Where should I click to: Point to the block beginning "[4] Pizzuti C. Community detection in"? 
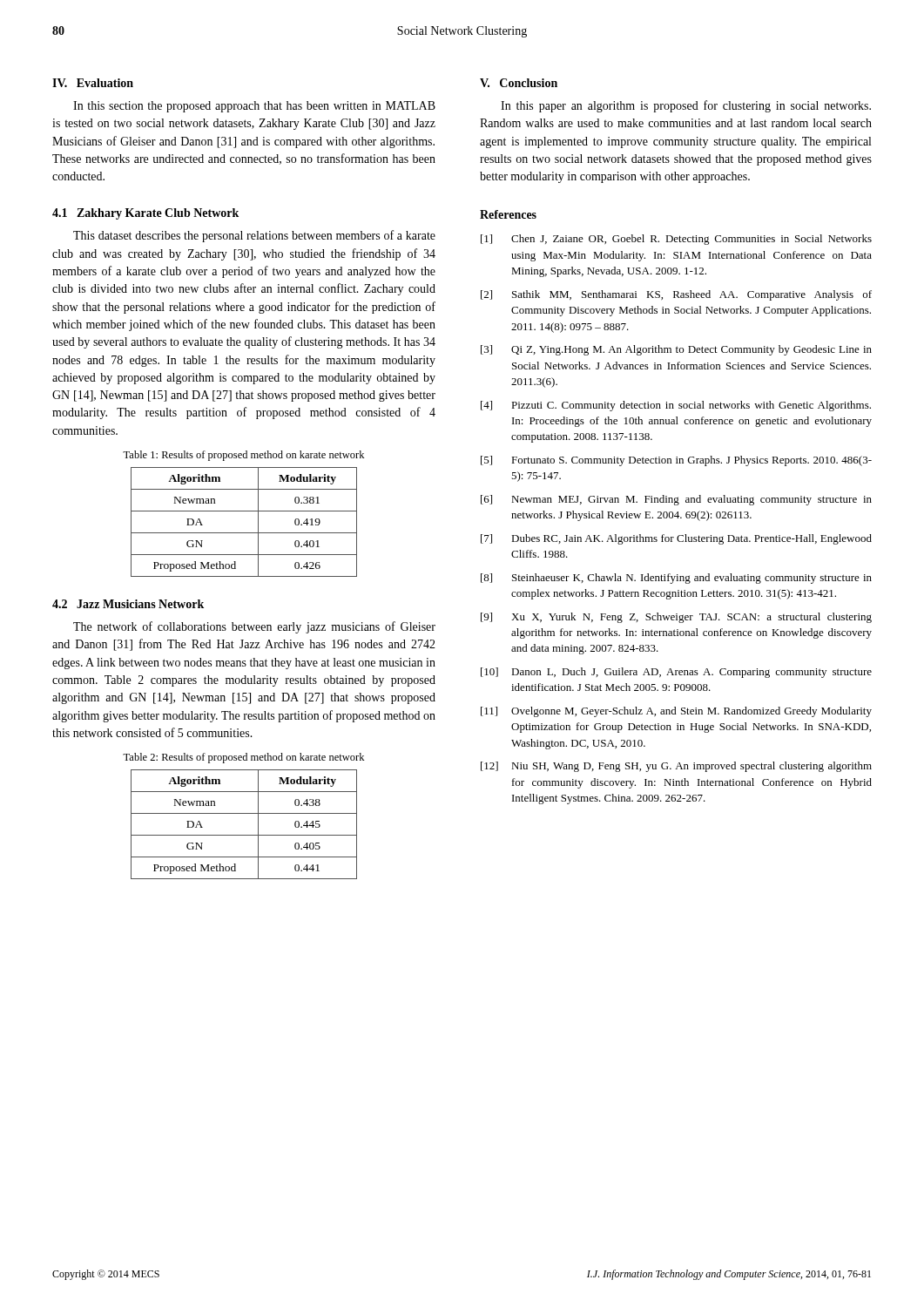(x=676, y=421)
